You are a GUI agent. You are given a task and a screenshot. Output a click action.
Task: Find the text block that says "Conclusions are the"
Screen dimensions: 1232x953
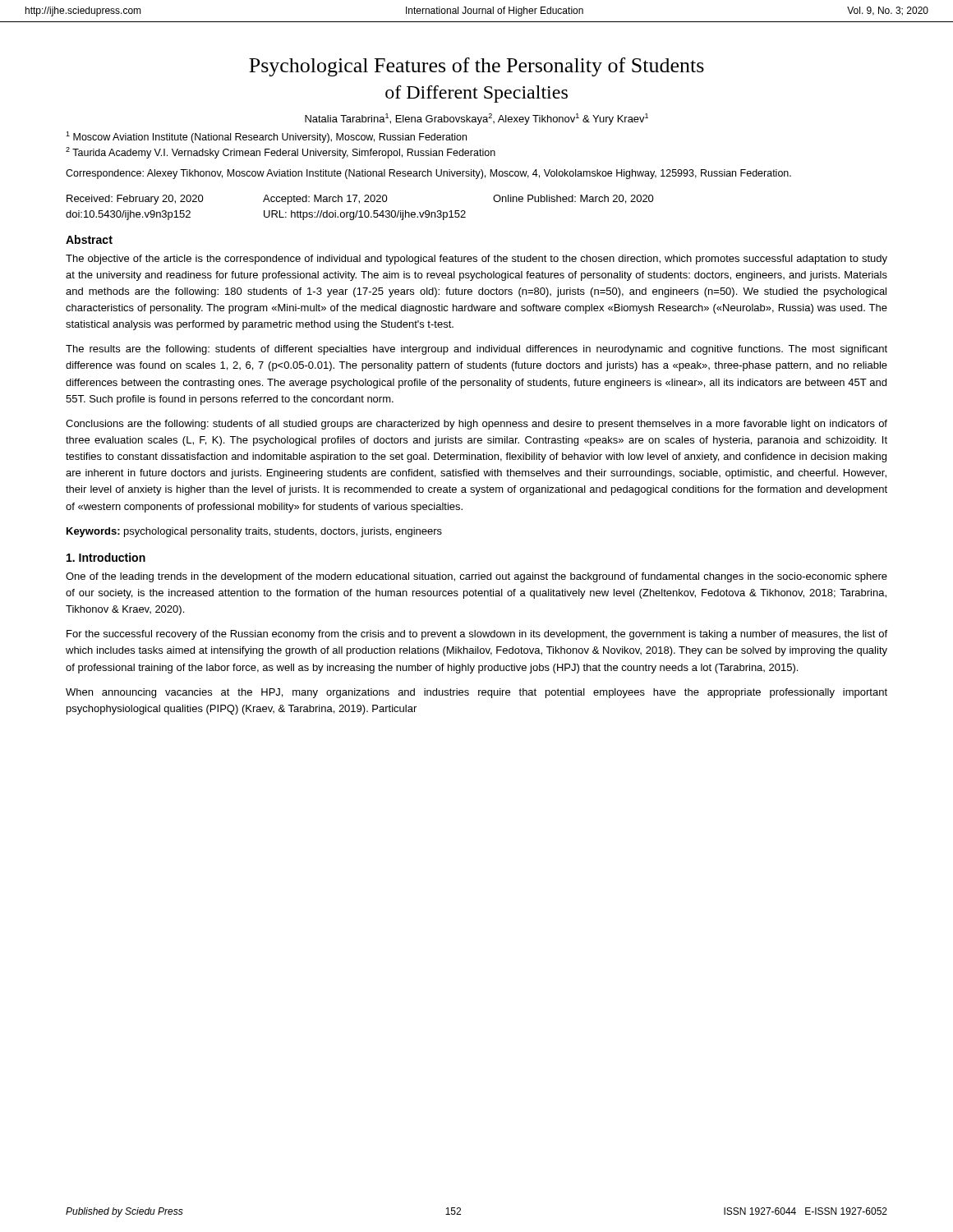point(476,465)
